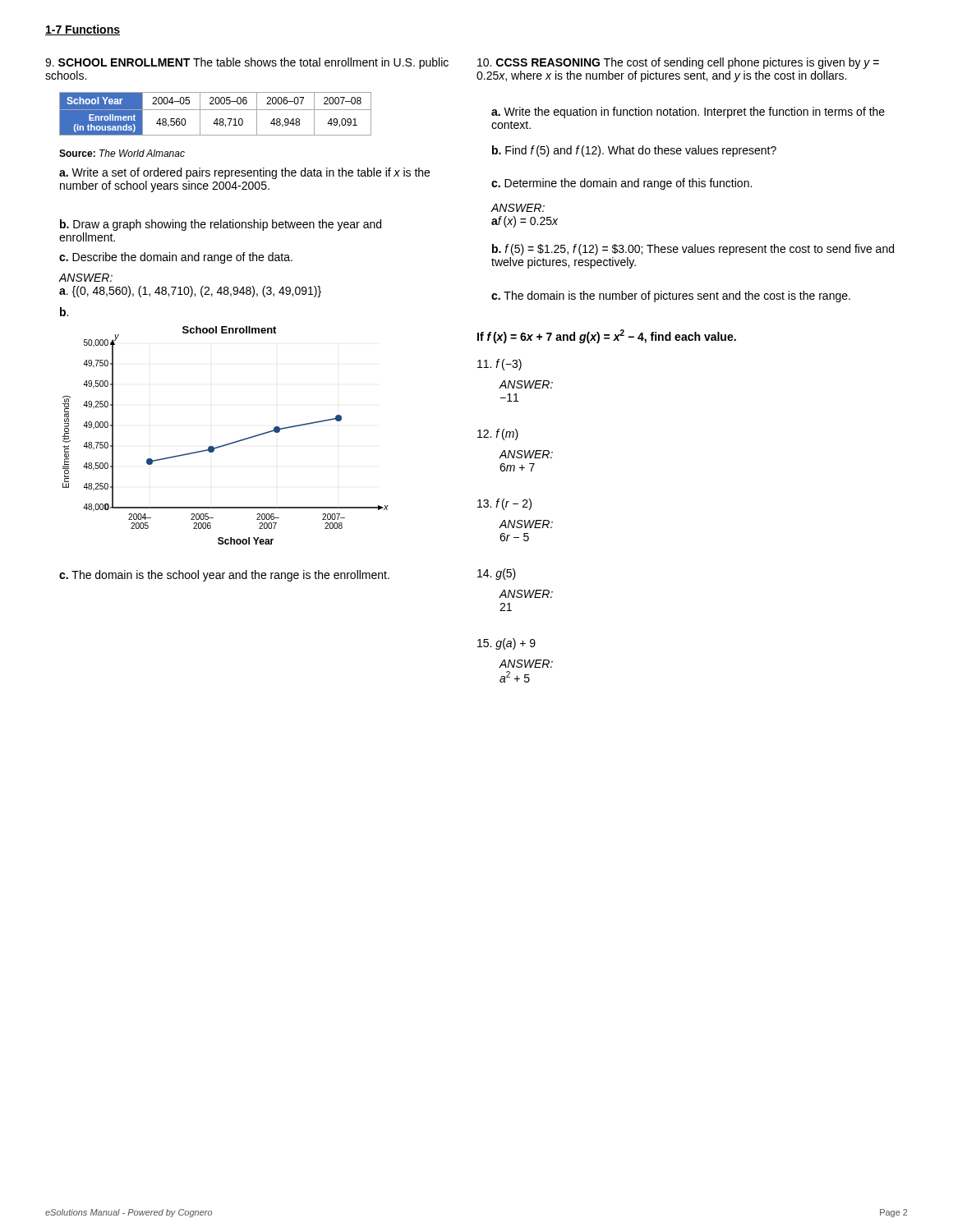Select the list item with the text "14. g(5)"

click(x=496, y=573)
